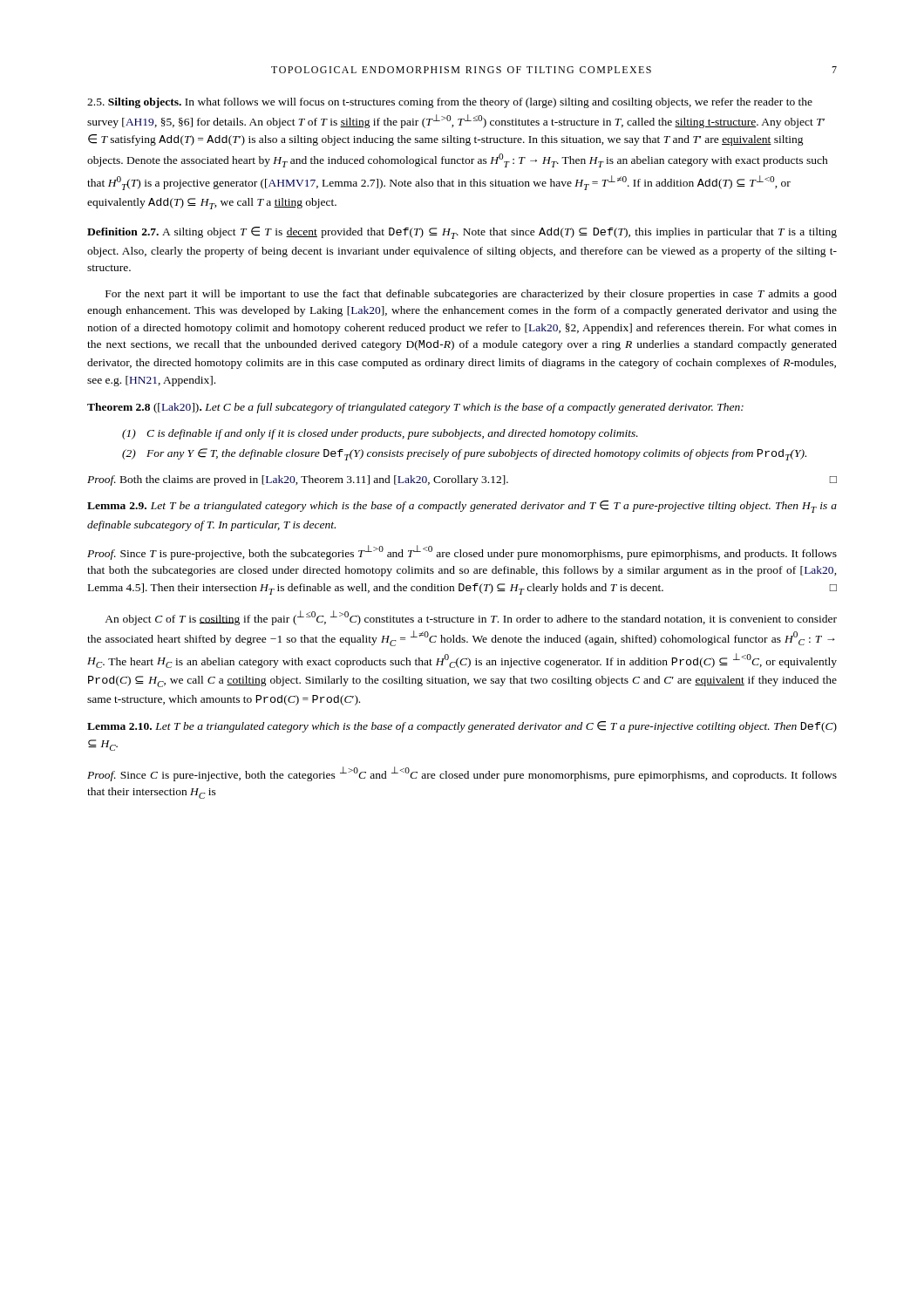Locate the block of text that opens with "An object C of"
This screenshot has width=924, height=1308.
[x=462, y=657]
